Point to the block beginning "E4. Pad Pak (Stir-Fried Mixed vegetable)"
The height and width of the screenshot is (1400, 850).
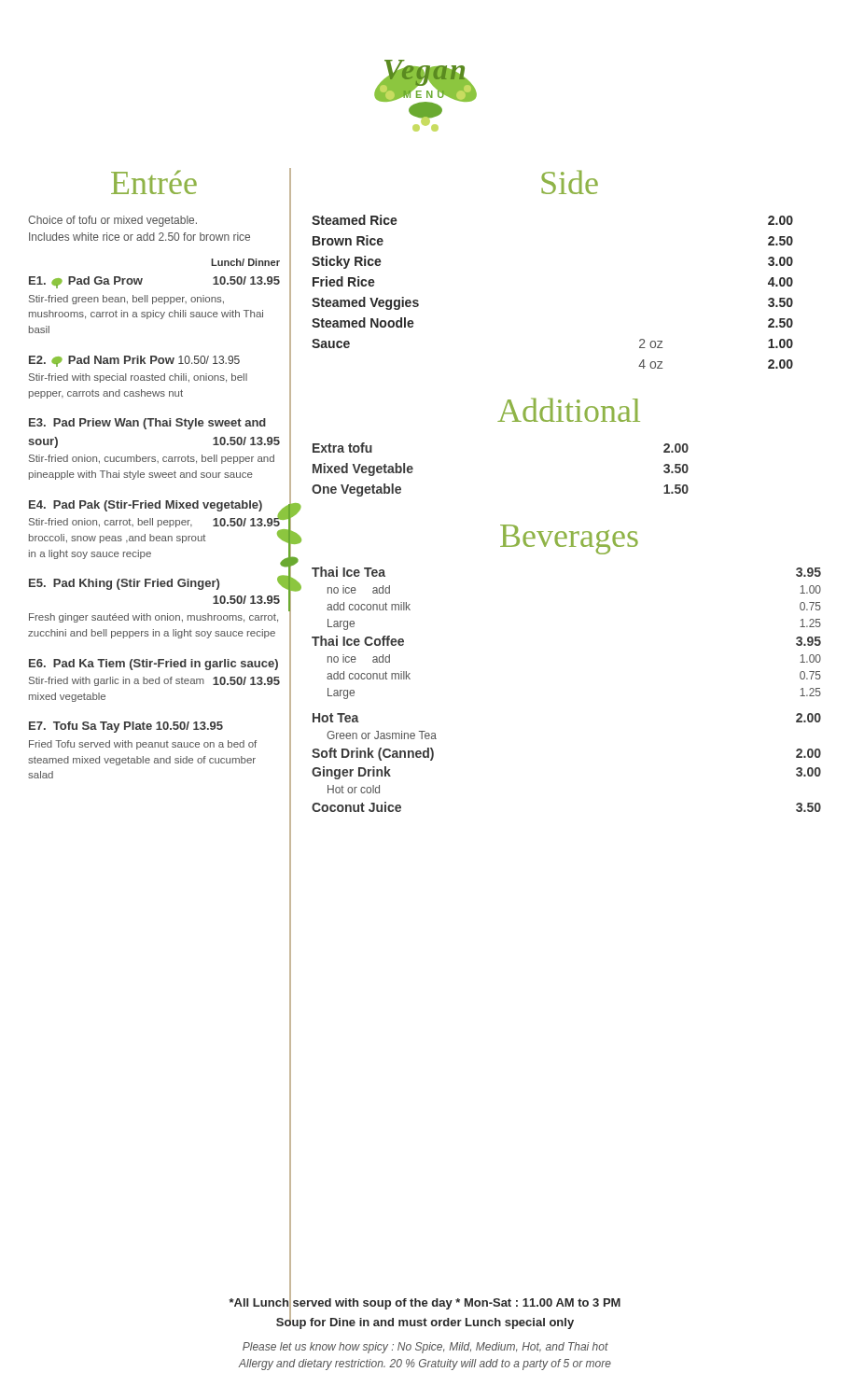tap(154, 528)
